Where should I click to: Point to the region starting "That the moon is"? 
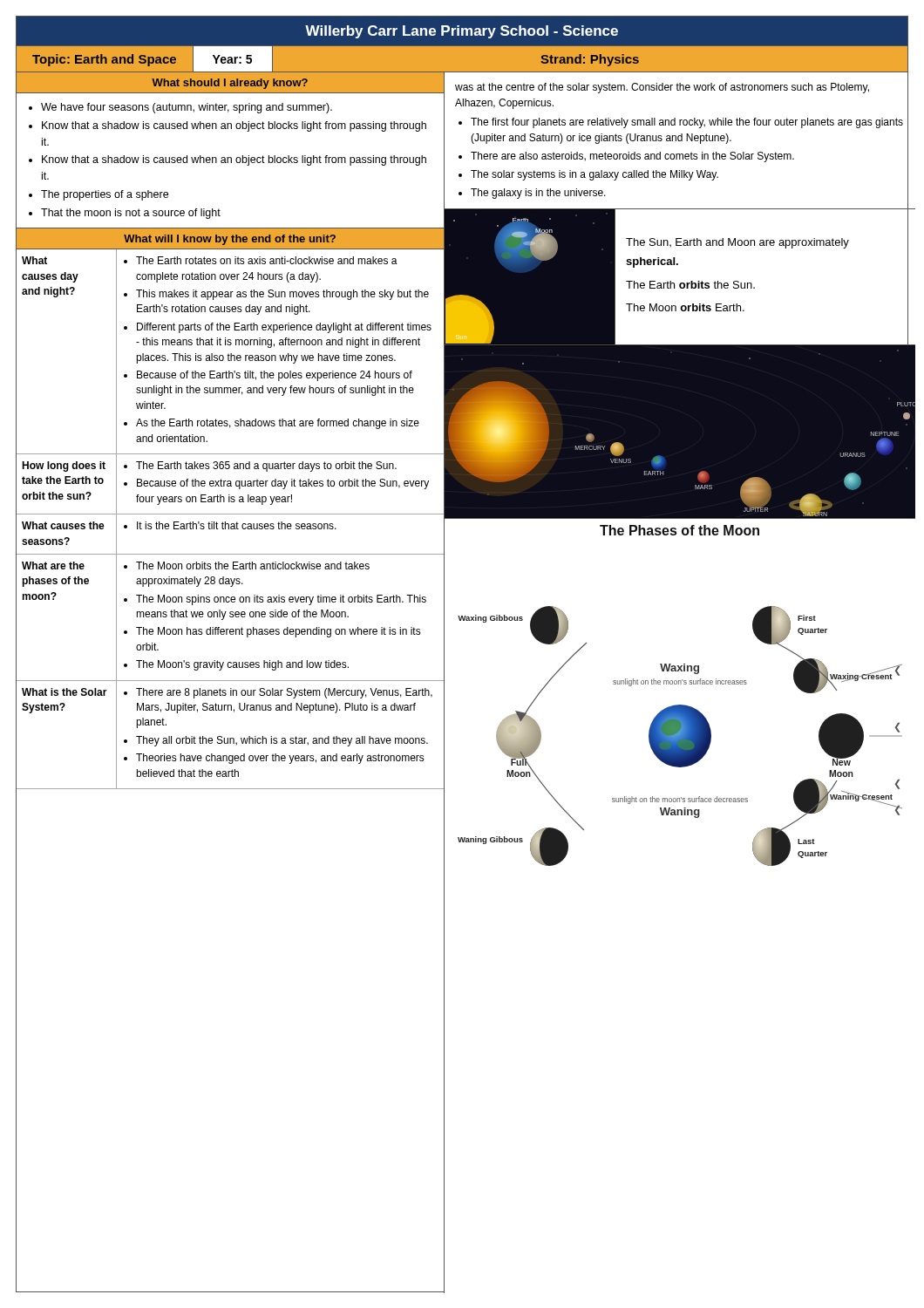tap(131, 212)
